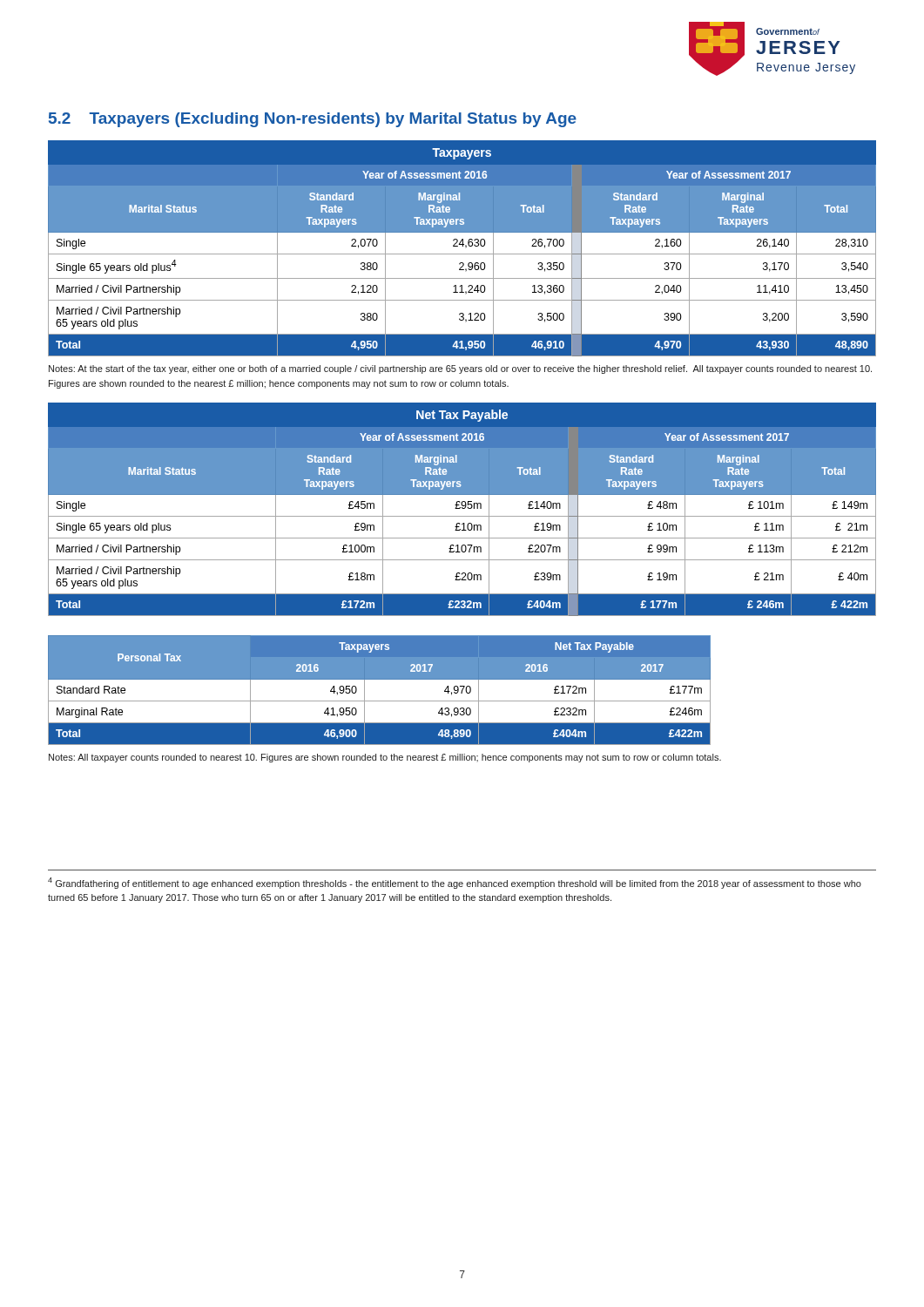
Task: Locate the text starting "Notes: All taxpayer counts rounded"
Action: [385, 757]
